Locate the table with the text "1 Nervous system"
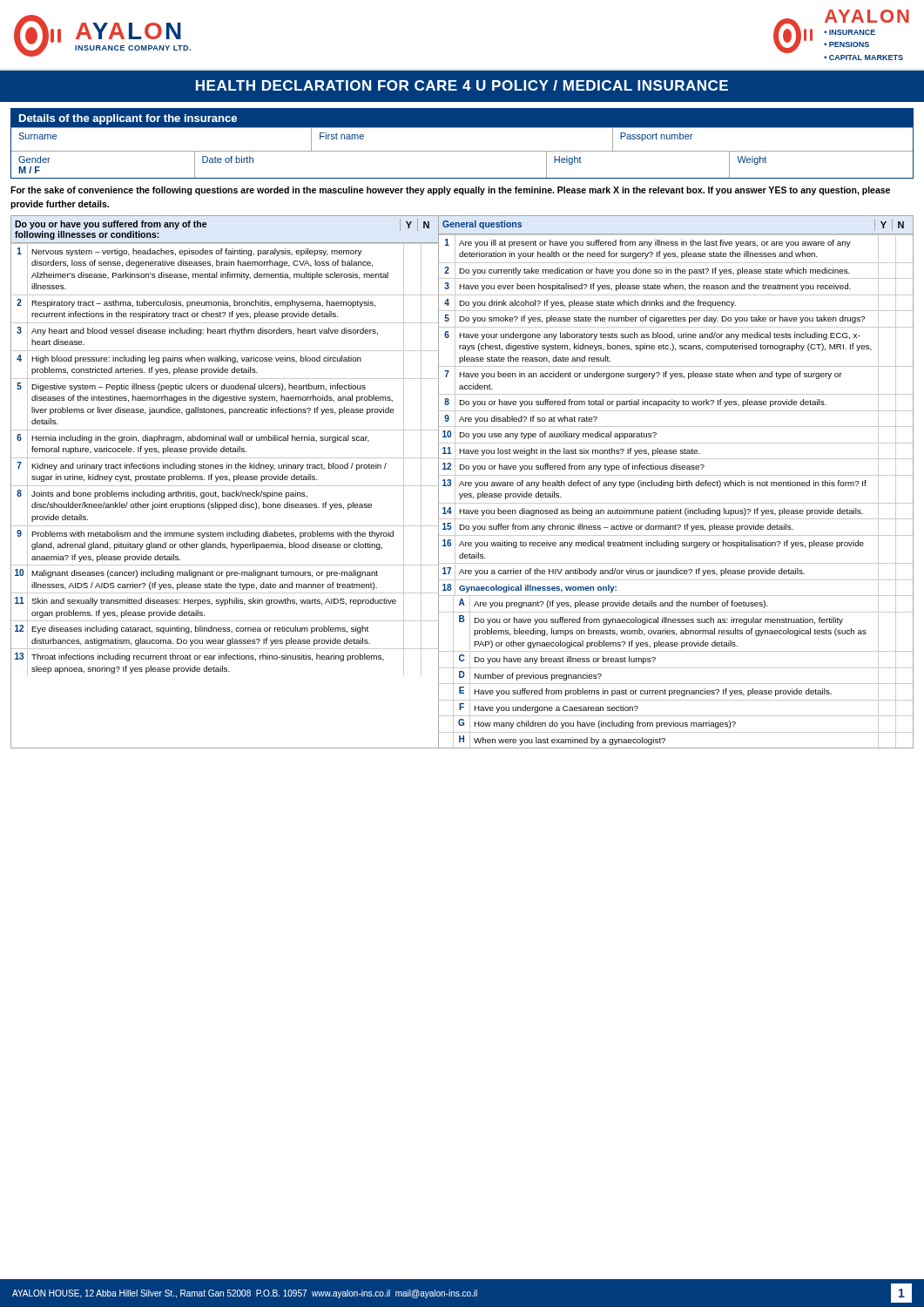Image resolution: width=924 pixels, height=1307 pixels. [x=225, y=460]
